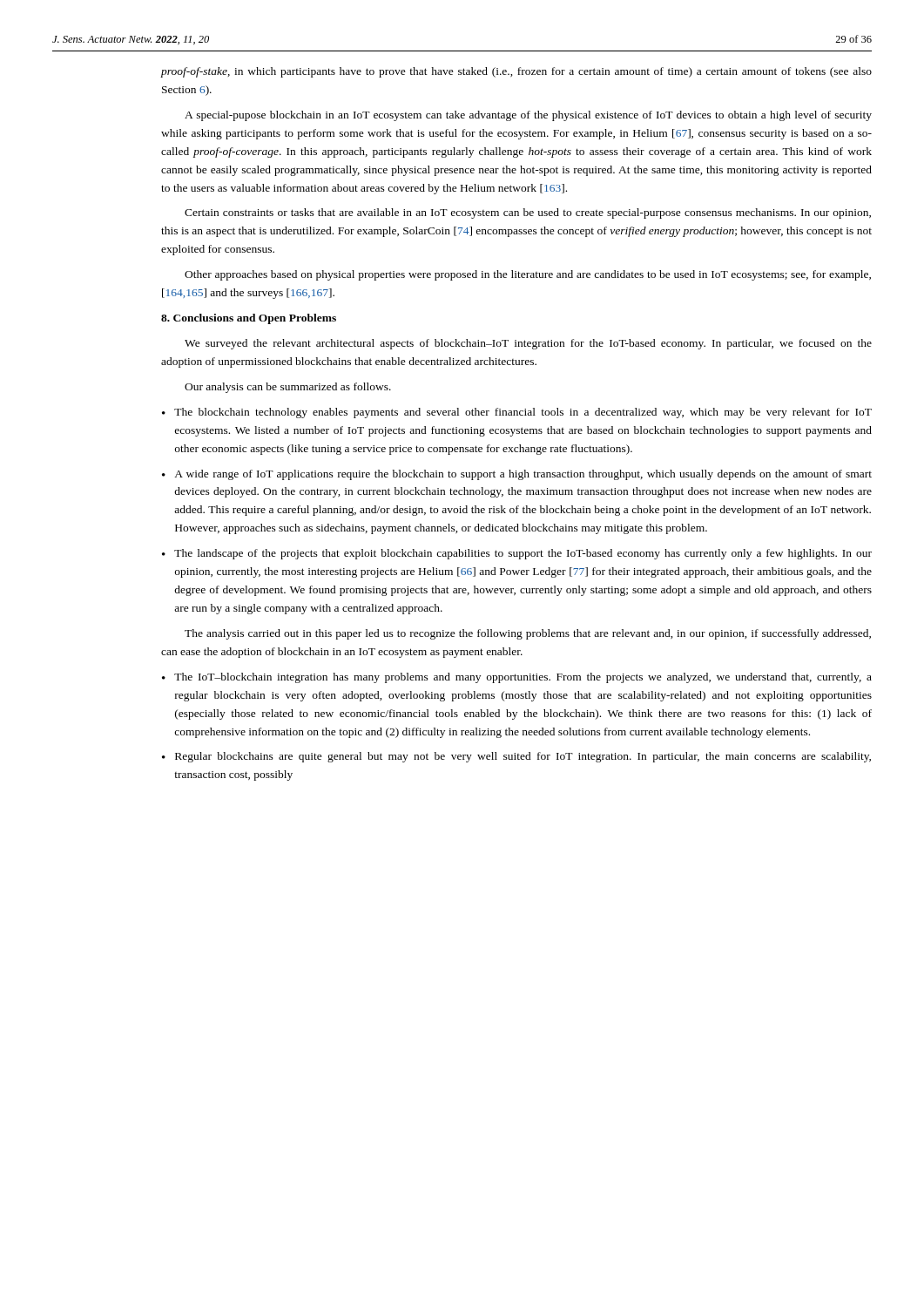924x1307 pixels.
Task: Point to the text starting "Our analysis can be summarized as"
Action: [x=288, y=388]
